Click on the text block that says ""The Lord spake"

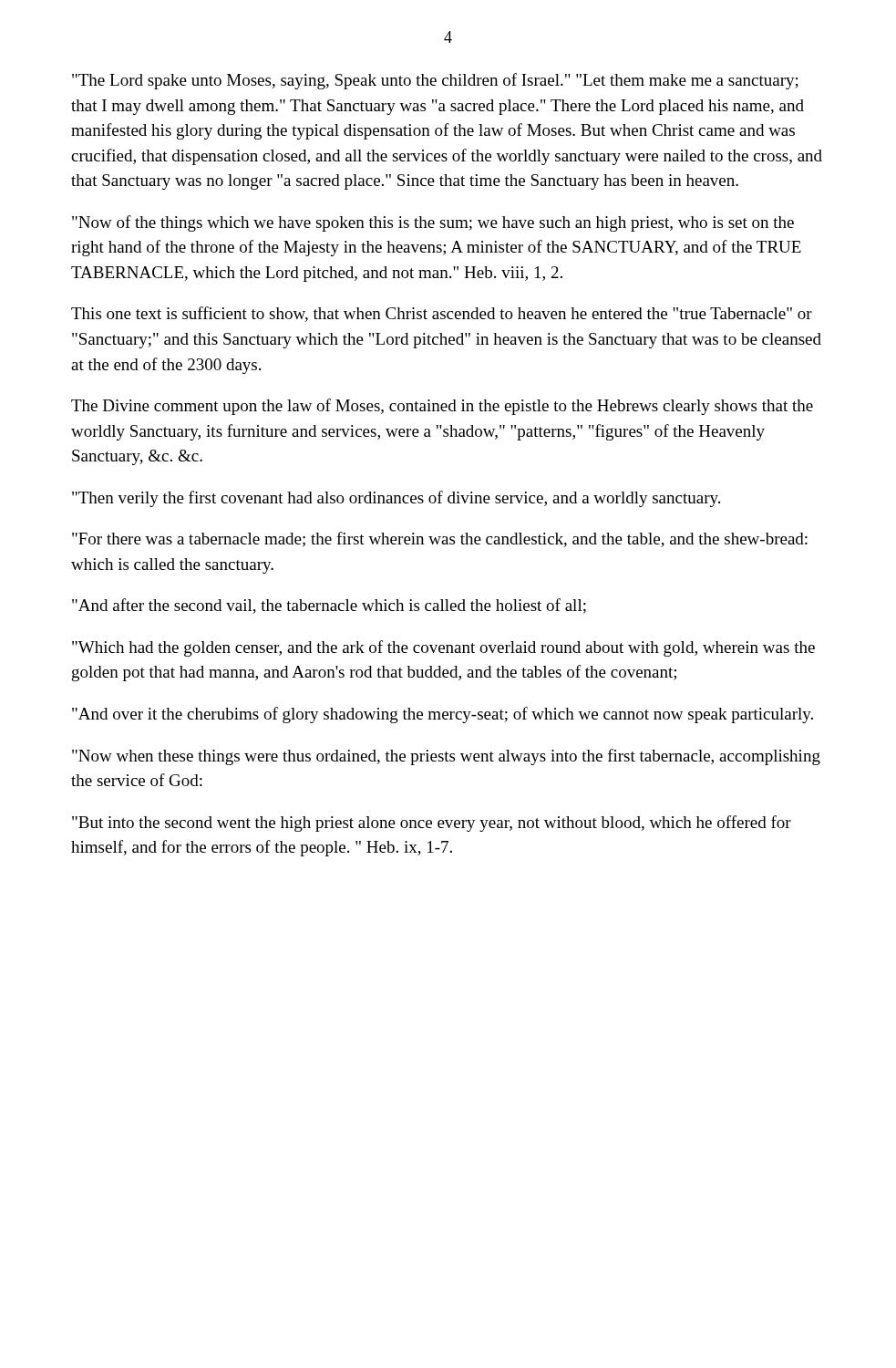(x=447, y=130)
